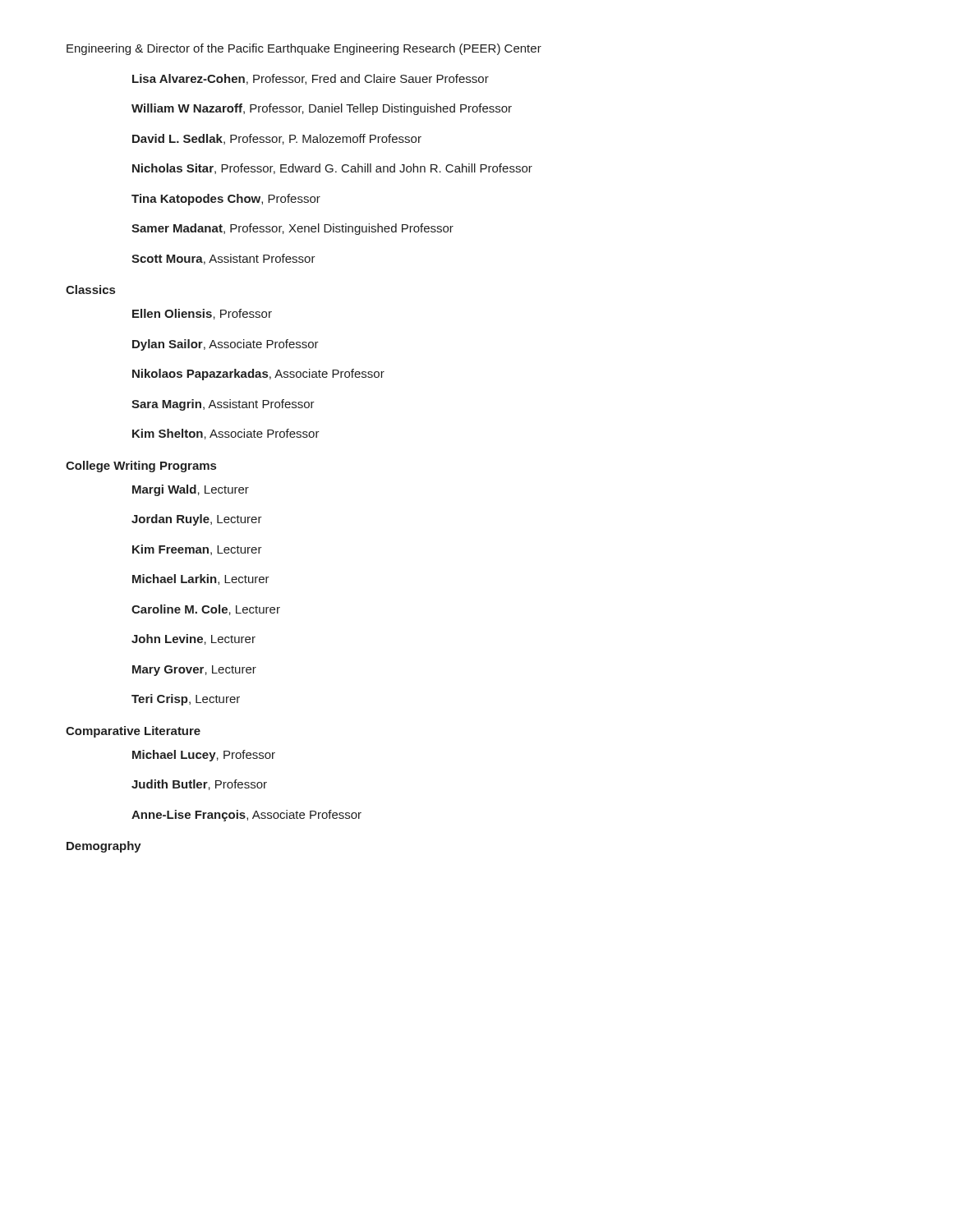This screenshot has width=953, height=1232.
Task: Find the list item that says "Tina Katopodes Chow, Professor"
Action: (x=226, y=198)
